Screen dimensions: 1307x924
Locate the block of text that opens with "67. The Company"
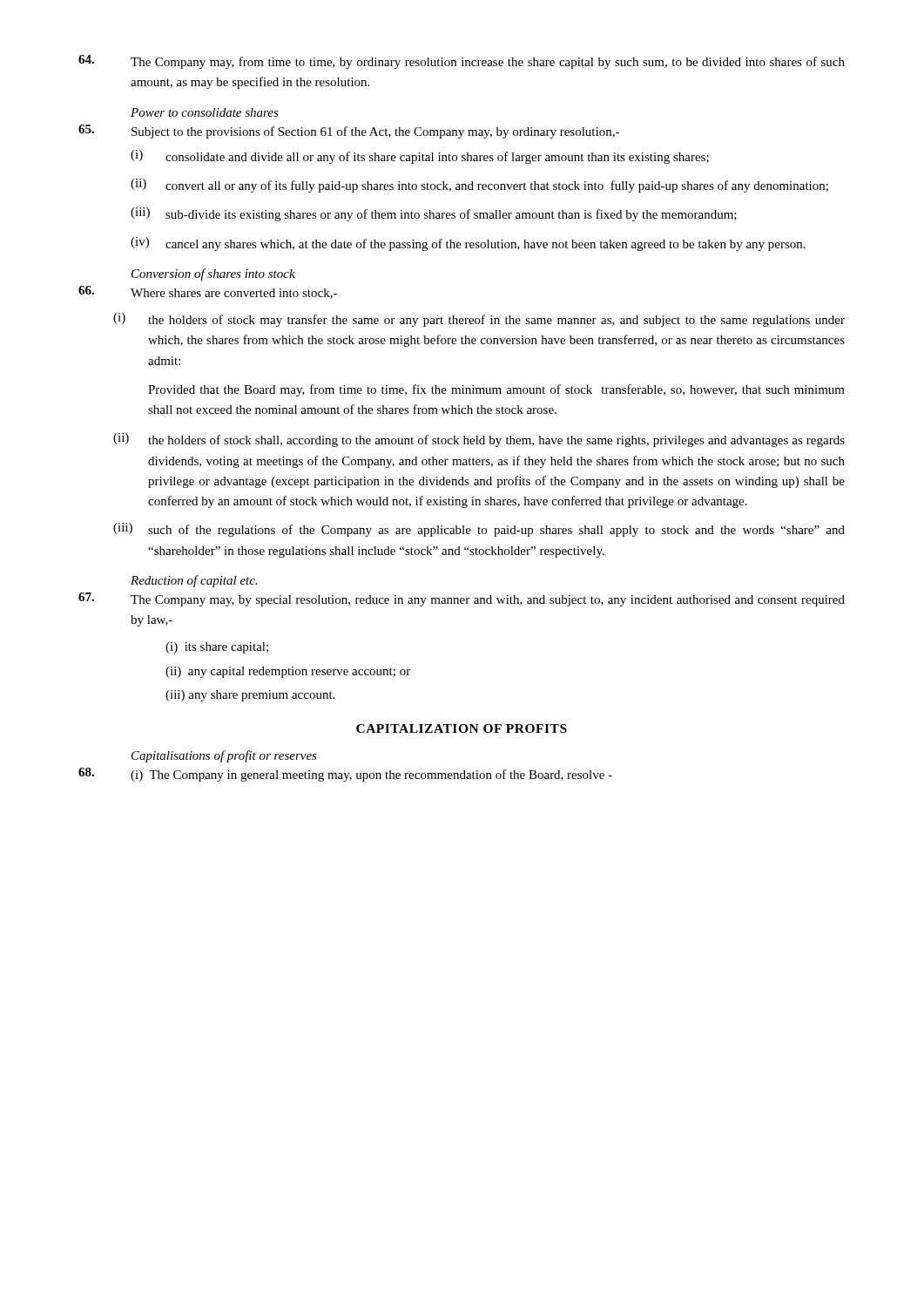coord(462,610)
